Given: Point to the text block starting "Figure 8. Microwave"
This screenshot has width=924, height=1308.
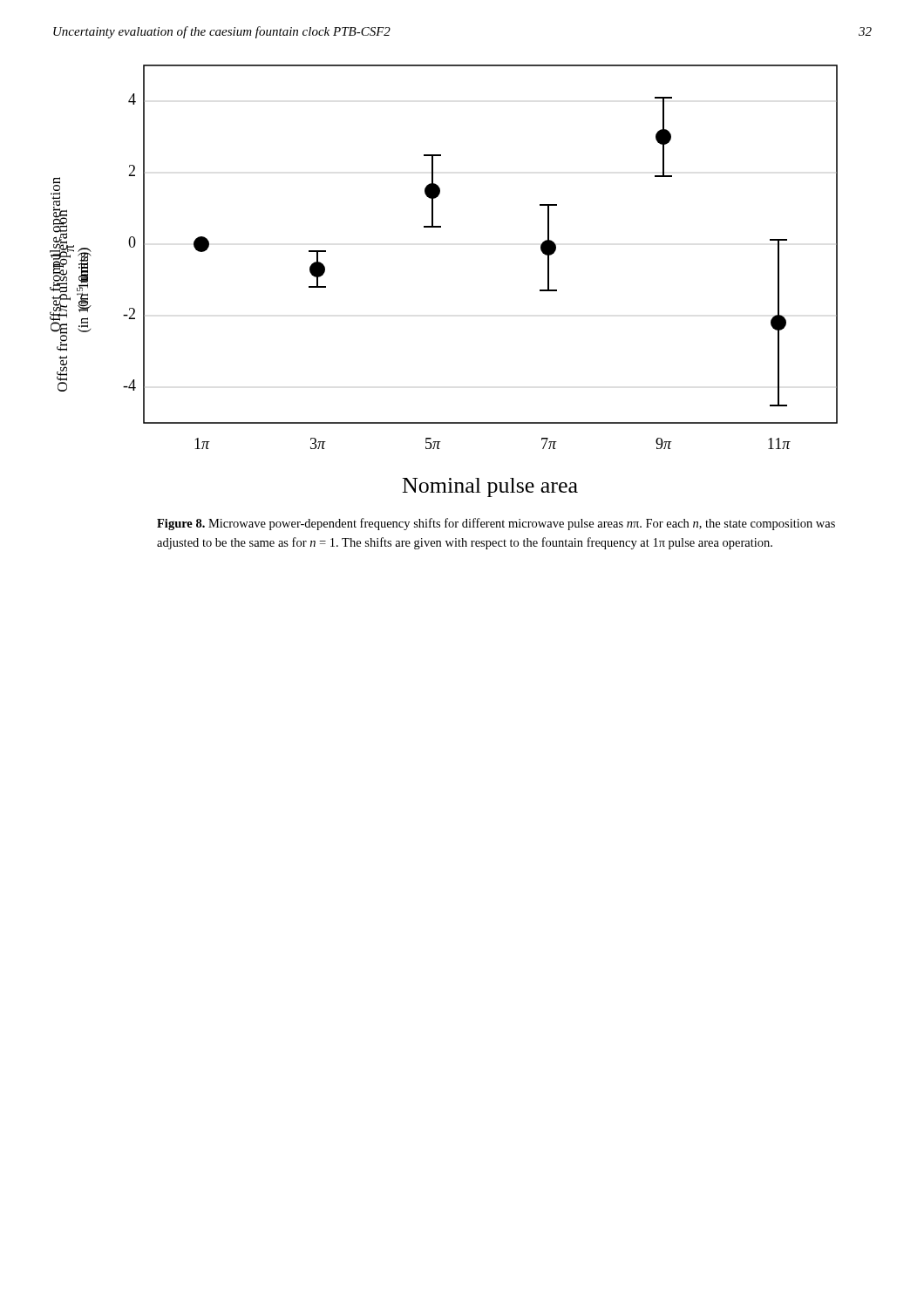Looking at the screenshot, I should (x=496, y=533).
